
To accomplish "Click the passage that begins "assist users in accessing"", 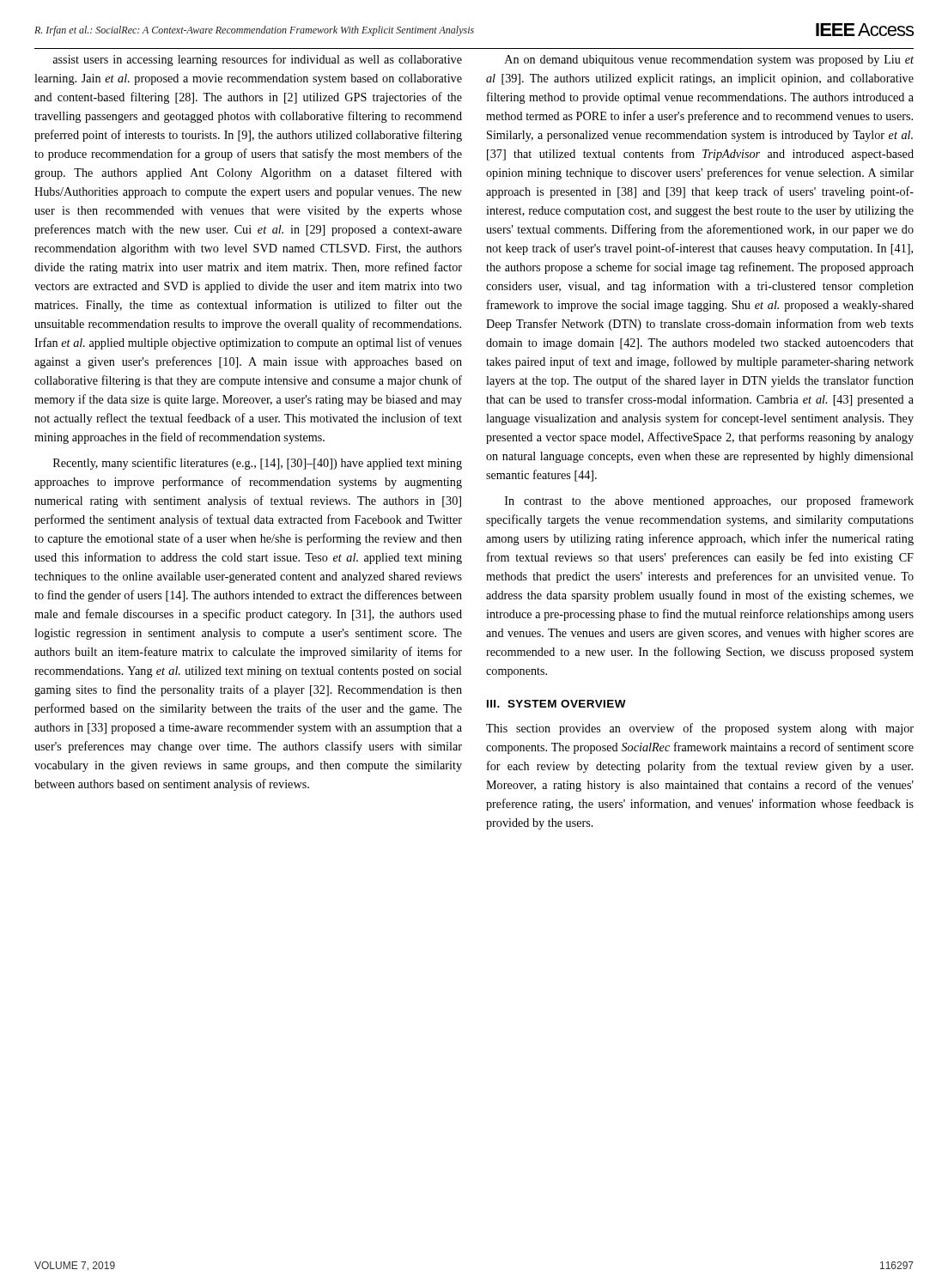I will pyautogui.click(x=248, y=422).
